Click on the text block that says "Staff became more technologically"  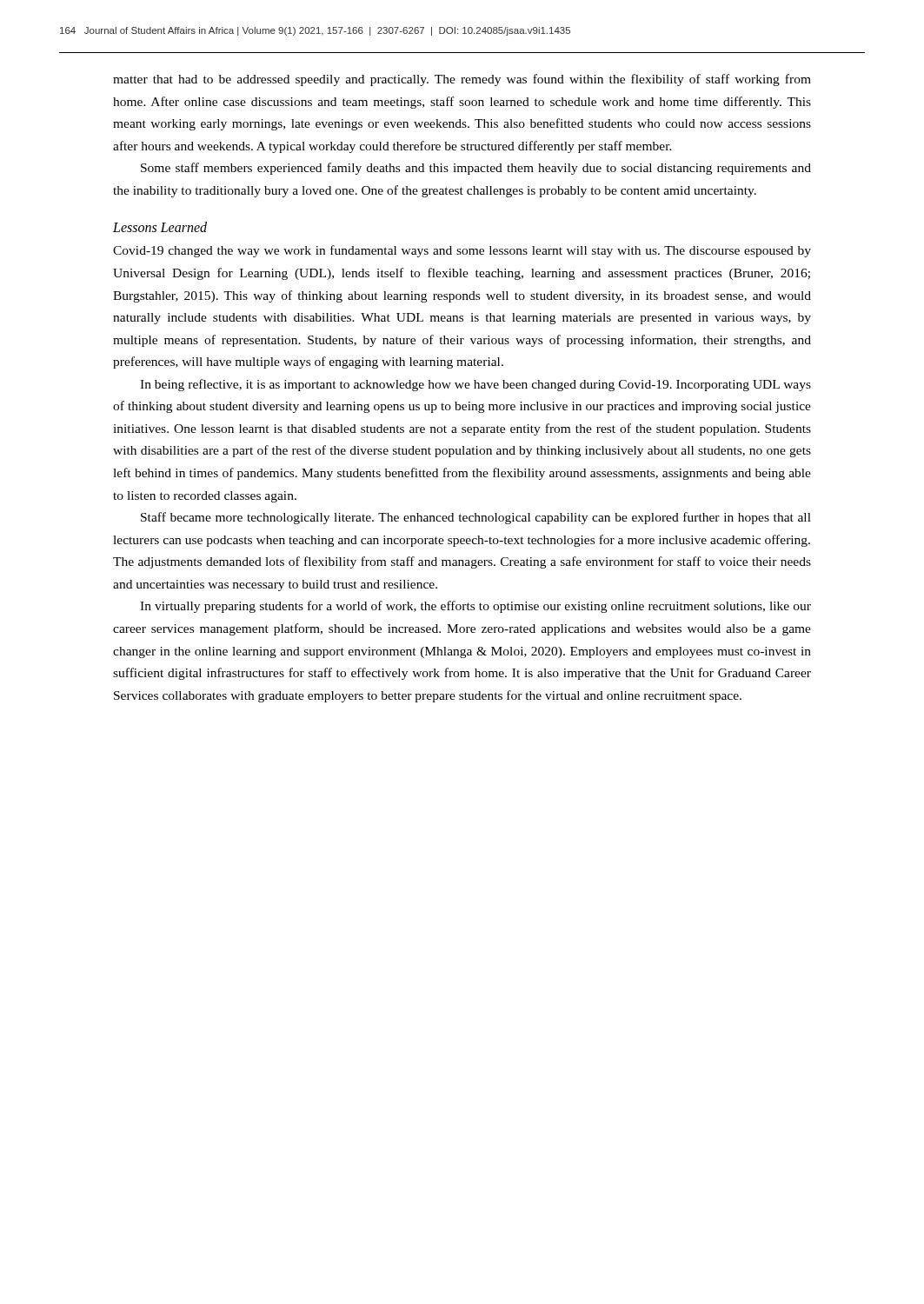pyautogui.click(x=462, y=550)
